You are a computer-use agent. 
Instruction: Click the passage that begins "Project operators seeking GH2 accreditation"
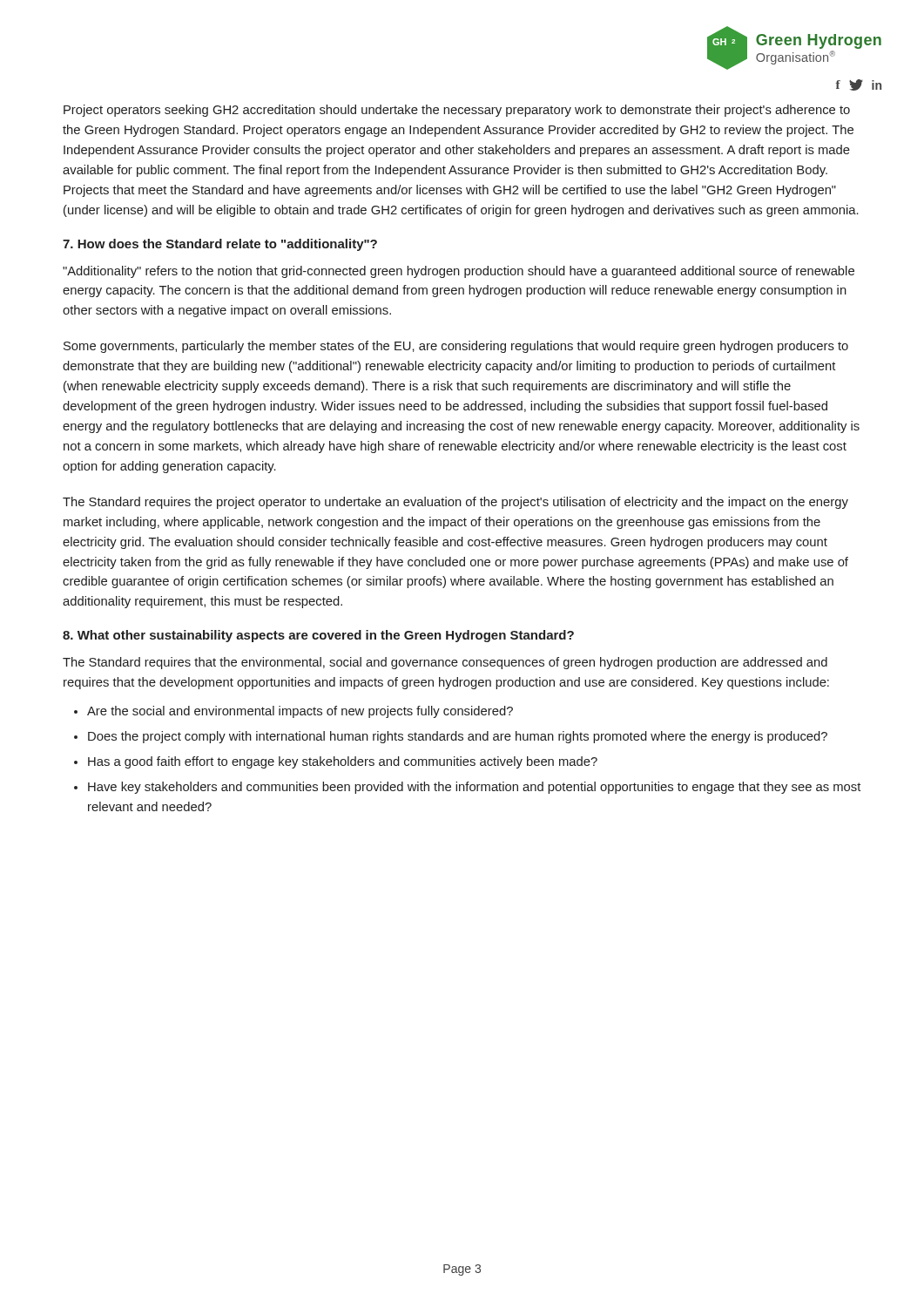tap(461, 160)
